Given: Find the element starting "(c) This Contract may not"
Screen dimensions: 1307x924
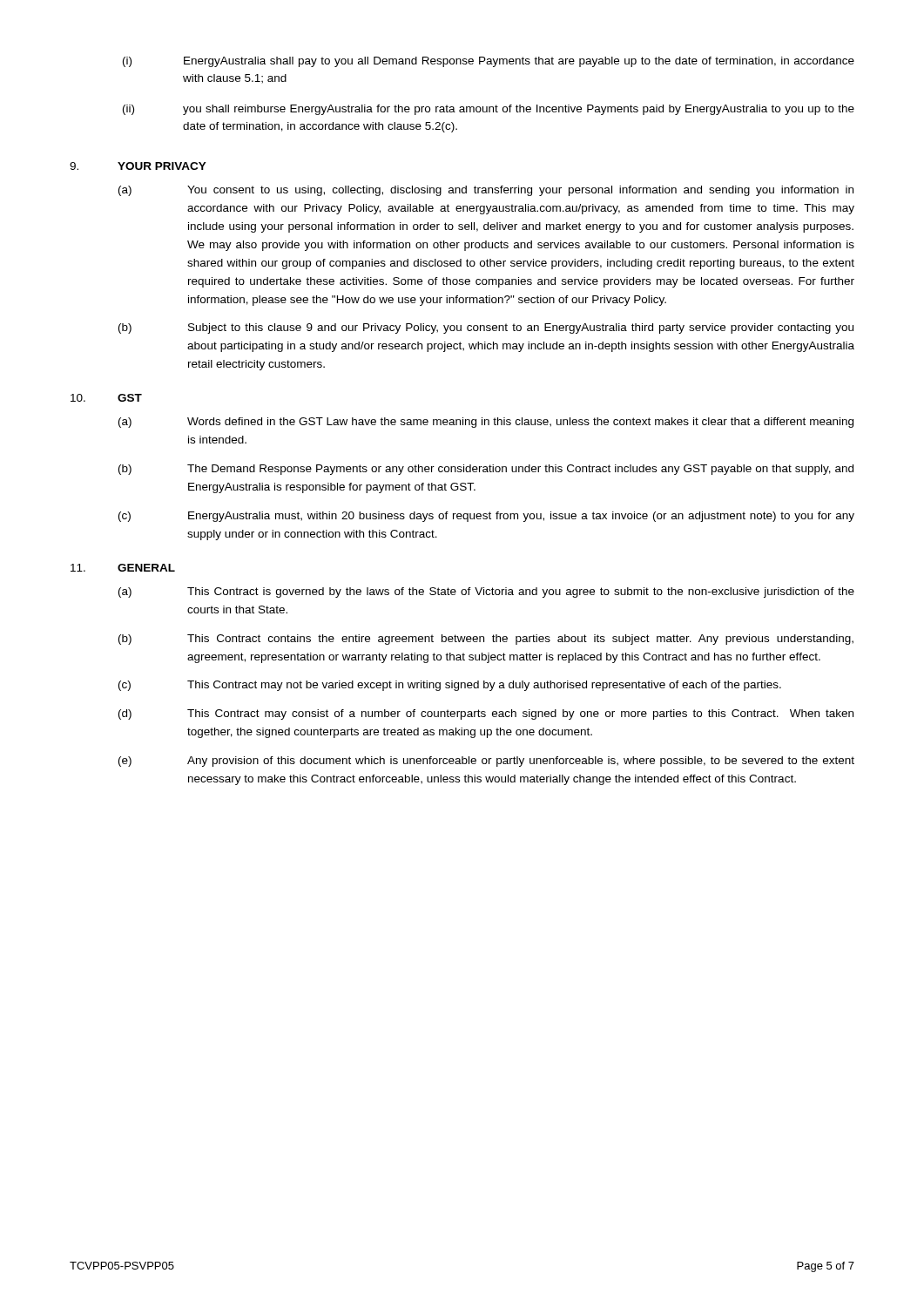Looking at the screenshot, I should (462, 686).
